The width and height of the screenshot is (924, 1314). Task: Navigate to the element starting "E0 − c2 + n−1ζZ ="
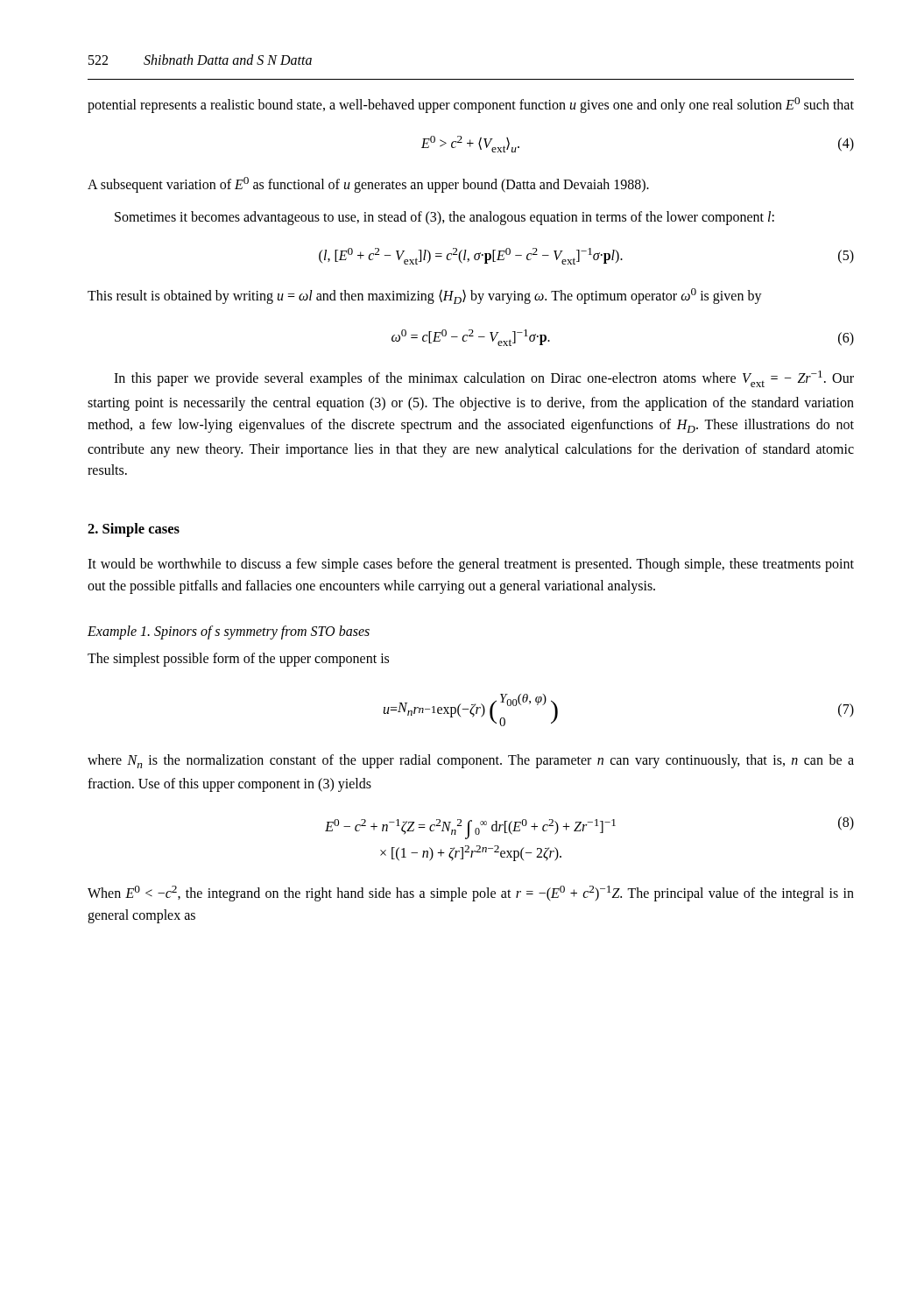coord(471,838)
